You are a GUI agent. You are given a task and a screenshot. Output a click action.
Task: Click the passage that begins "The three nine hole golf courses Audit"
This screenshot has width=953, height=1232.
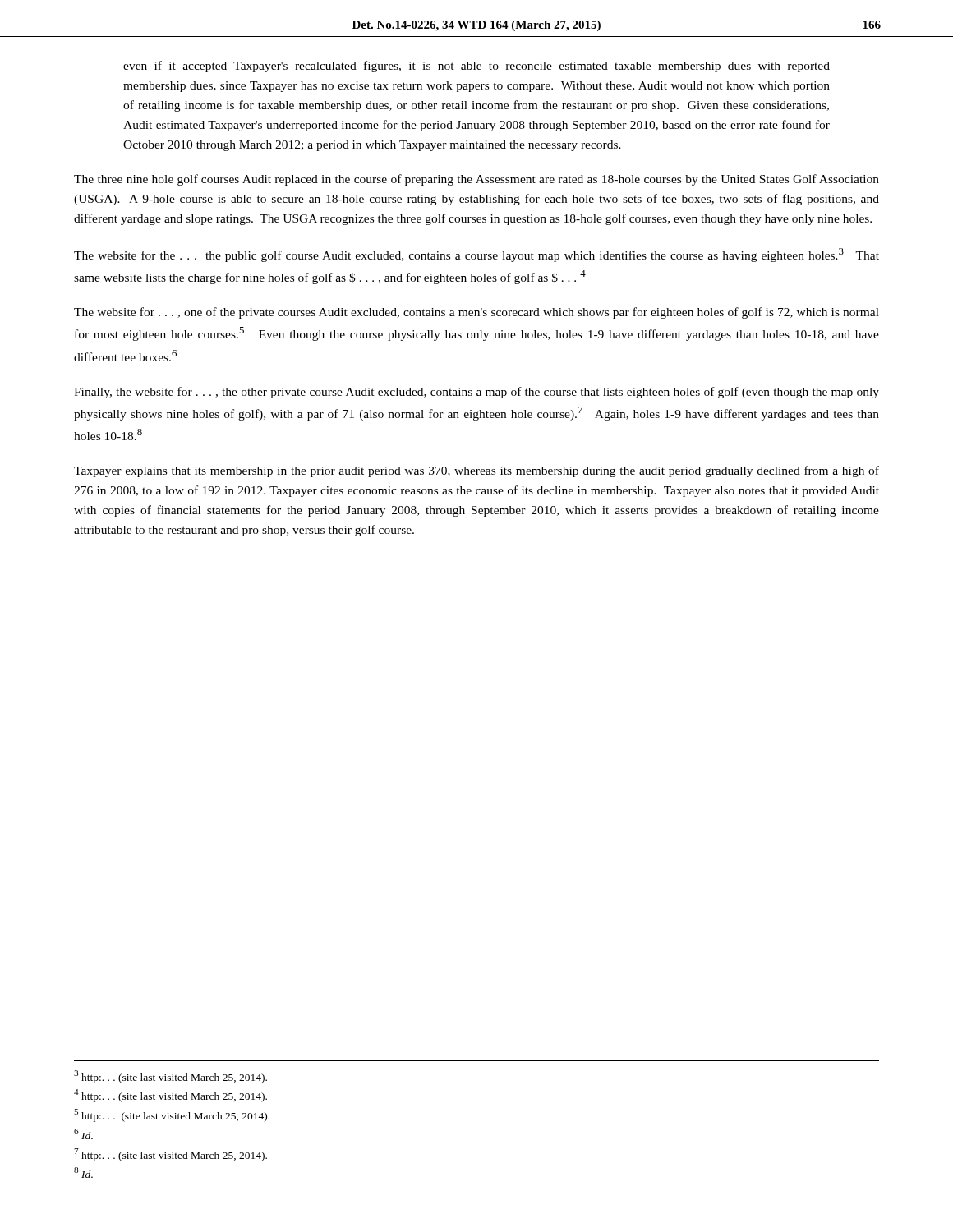point(476,198)
